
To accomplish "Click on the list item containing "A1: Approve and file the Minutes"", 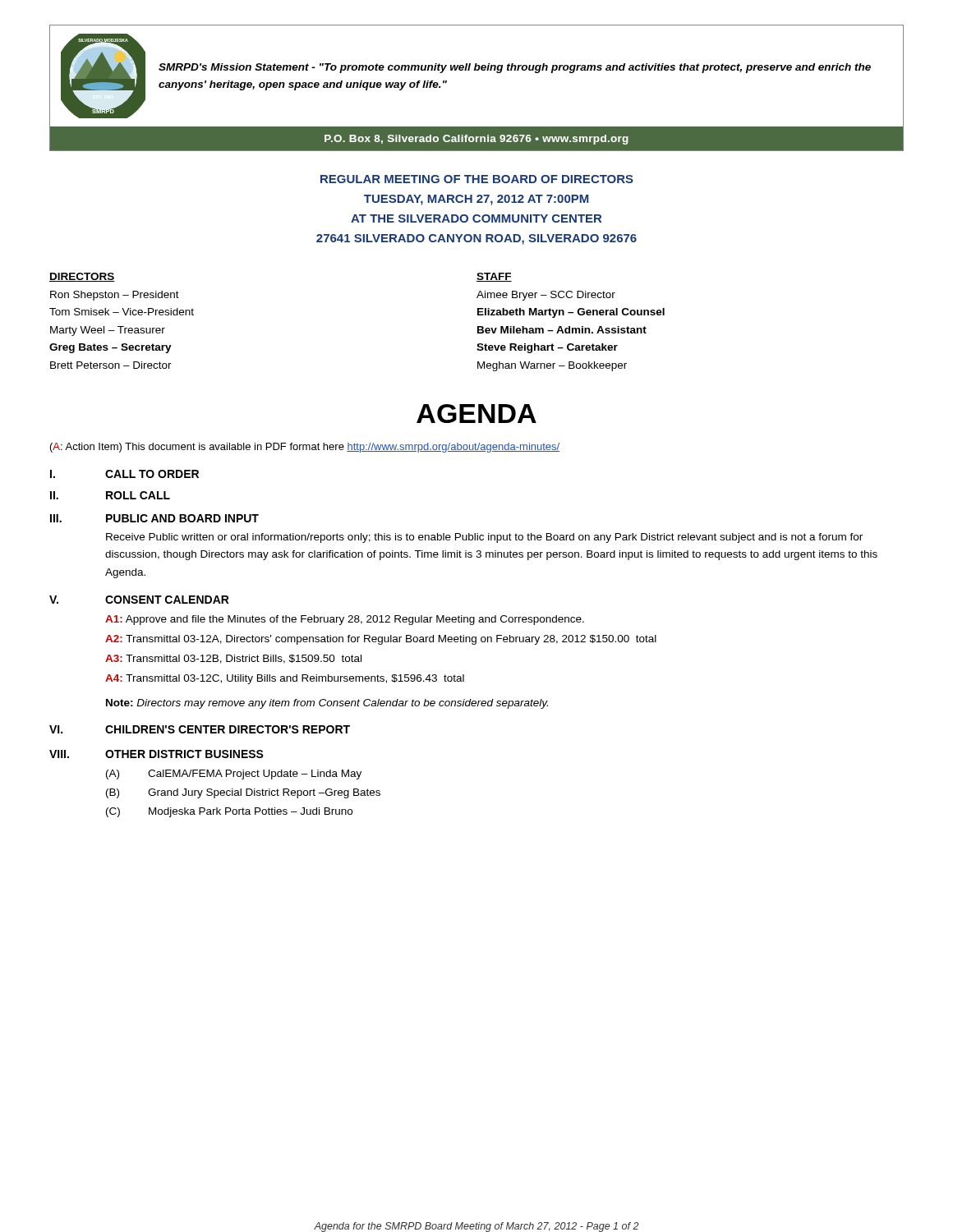I will click(345, 619).
